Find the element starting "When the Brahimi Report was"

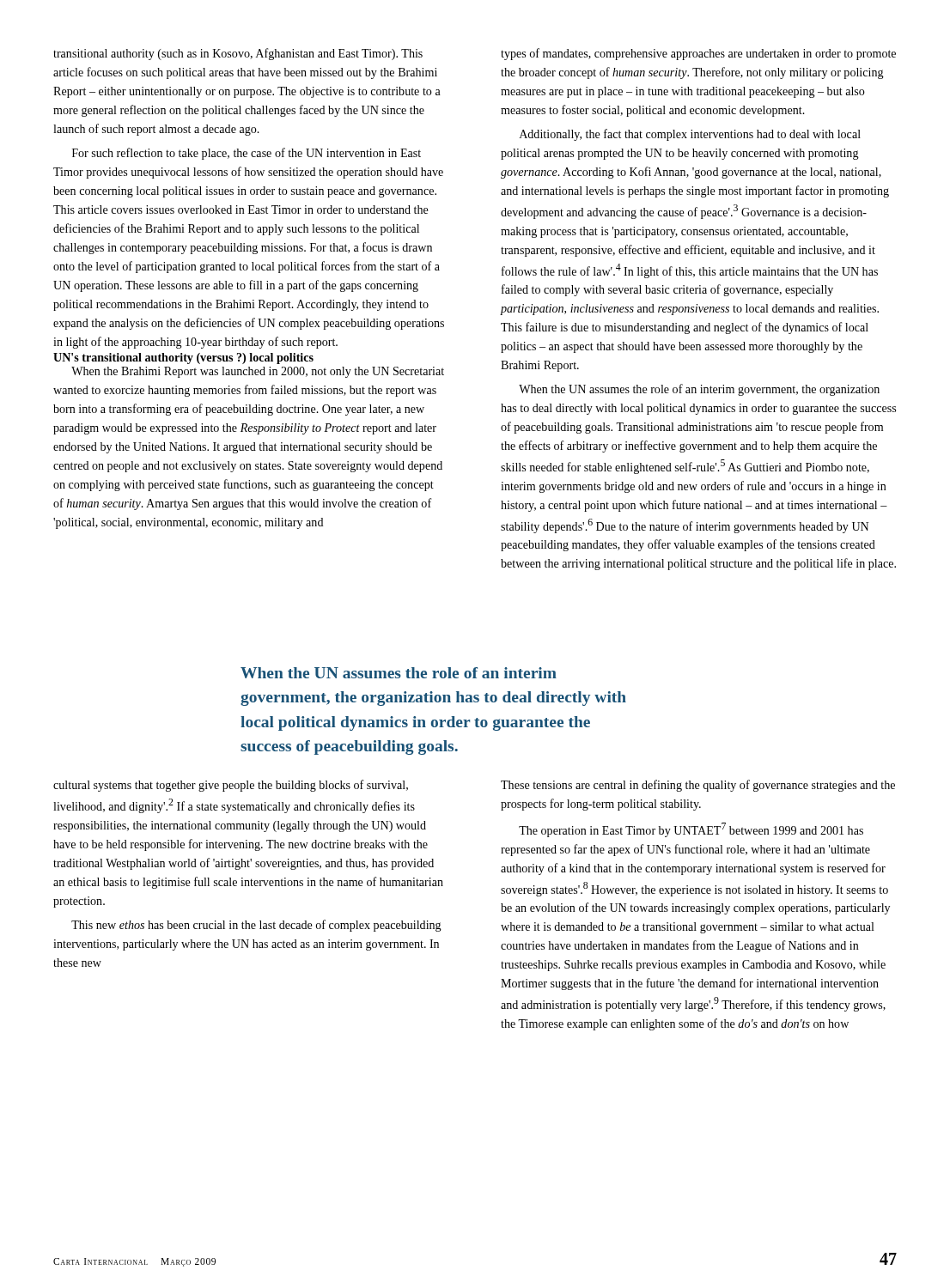[x=250, y=447]
